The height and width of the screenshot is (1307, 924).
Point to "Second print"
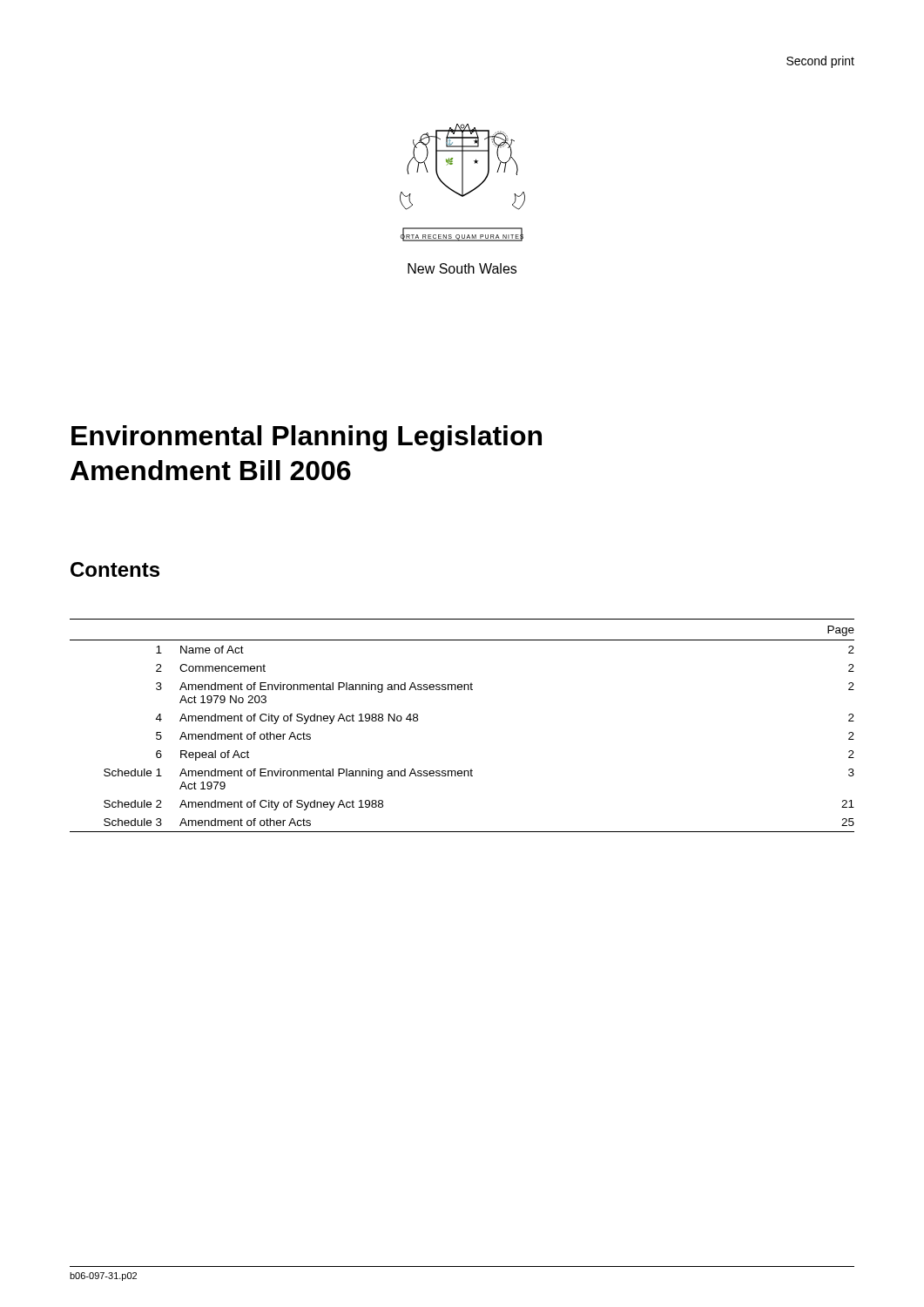click(x=820, y=61)
